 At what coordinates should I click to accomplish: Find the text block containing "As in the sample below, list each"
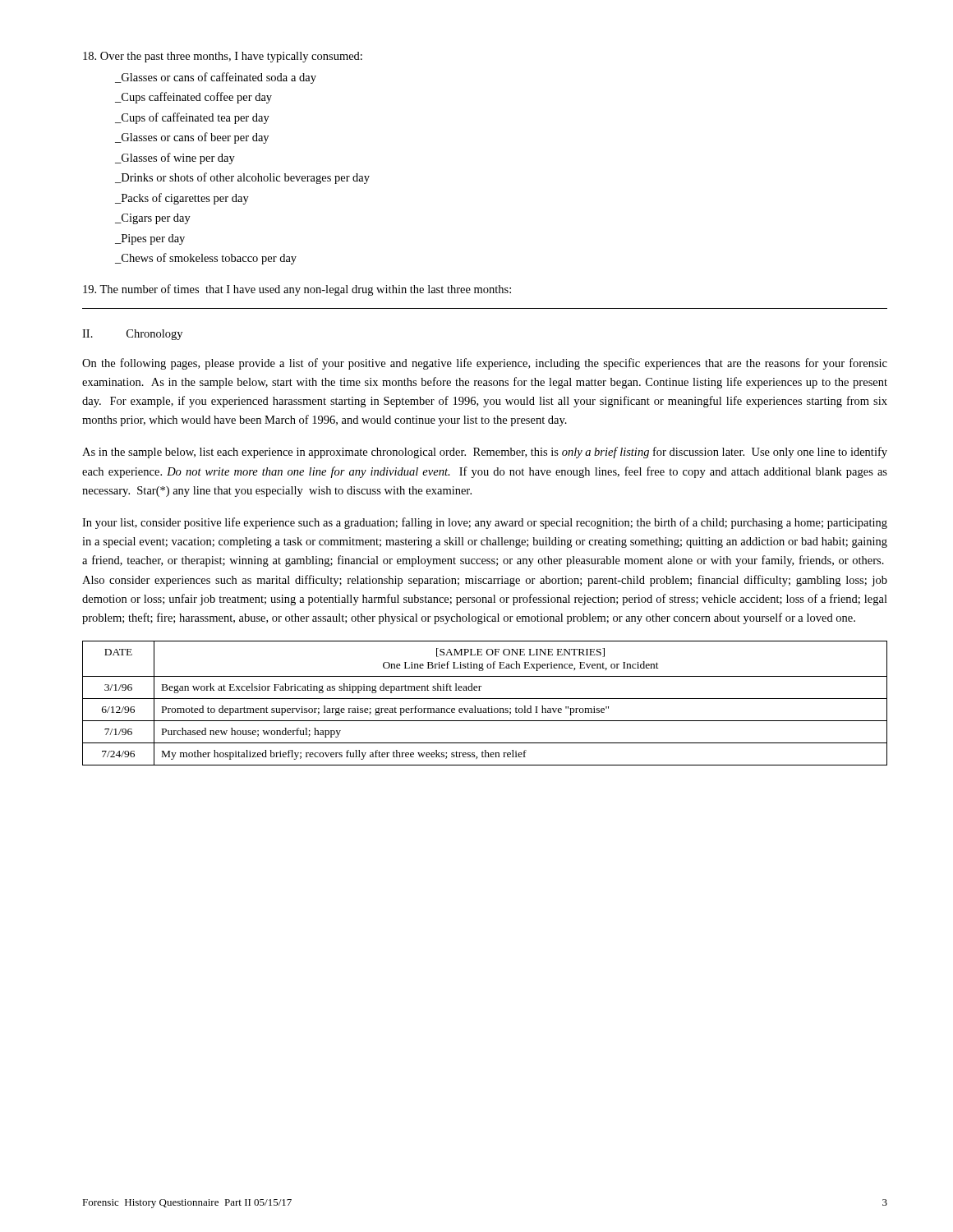pyautogui.click(x=485, y=471)
